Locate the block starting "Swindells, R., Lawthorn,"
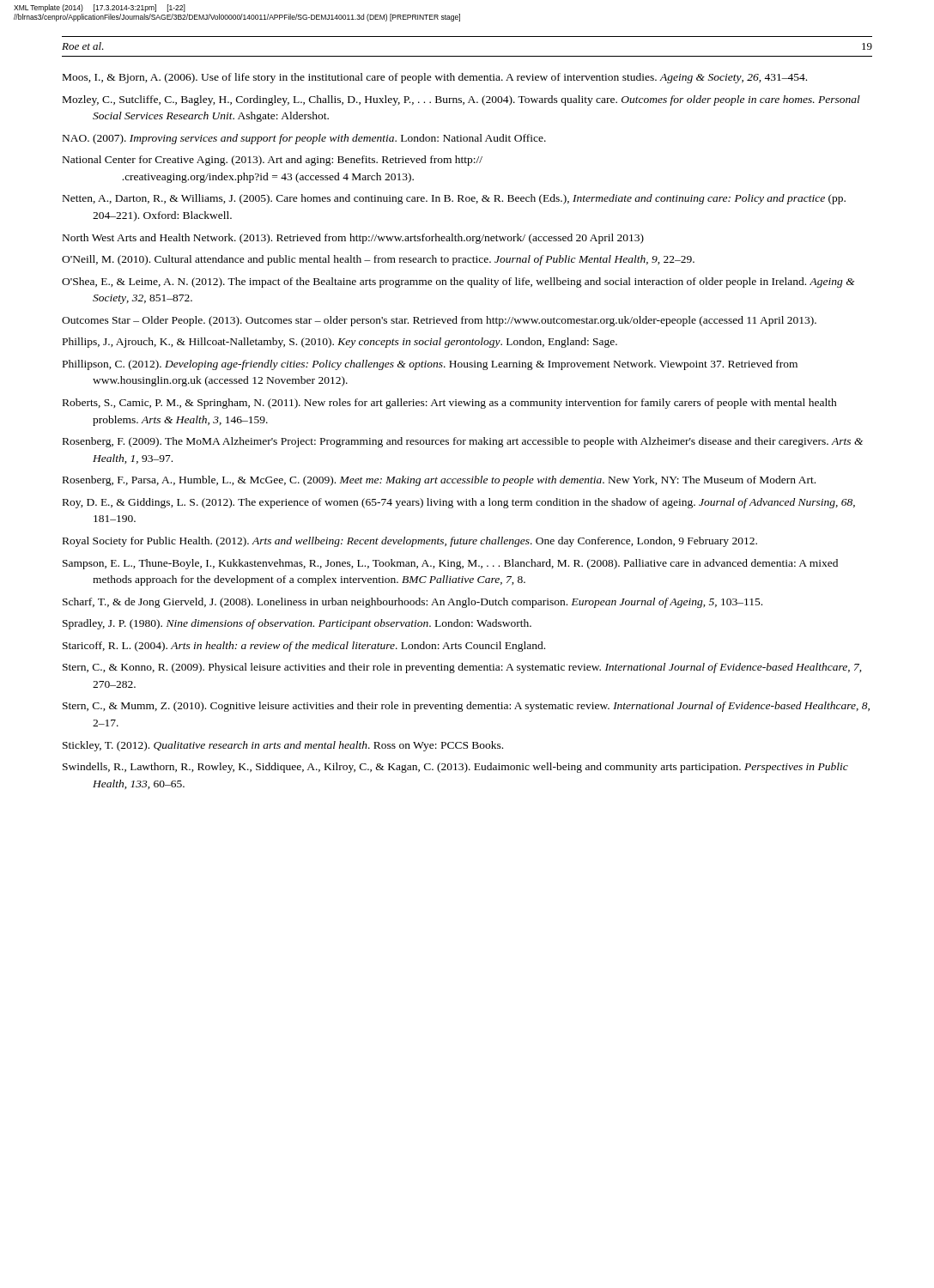Viewport: 934px width, 1288px height. point(455,775)
